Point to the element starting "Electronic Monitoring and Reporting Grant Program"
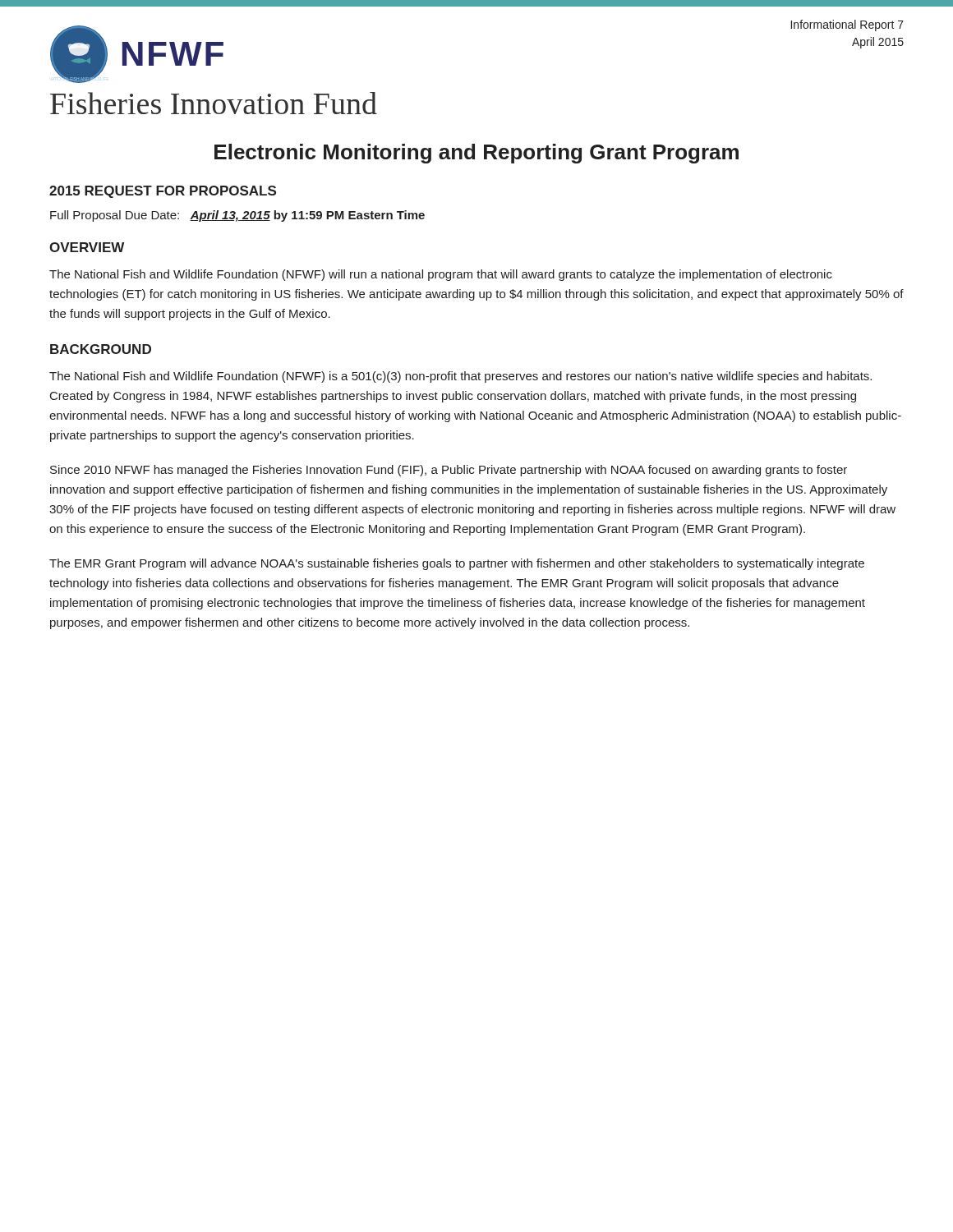The image size is (953, 1232). point(476,152)
